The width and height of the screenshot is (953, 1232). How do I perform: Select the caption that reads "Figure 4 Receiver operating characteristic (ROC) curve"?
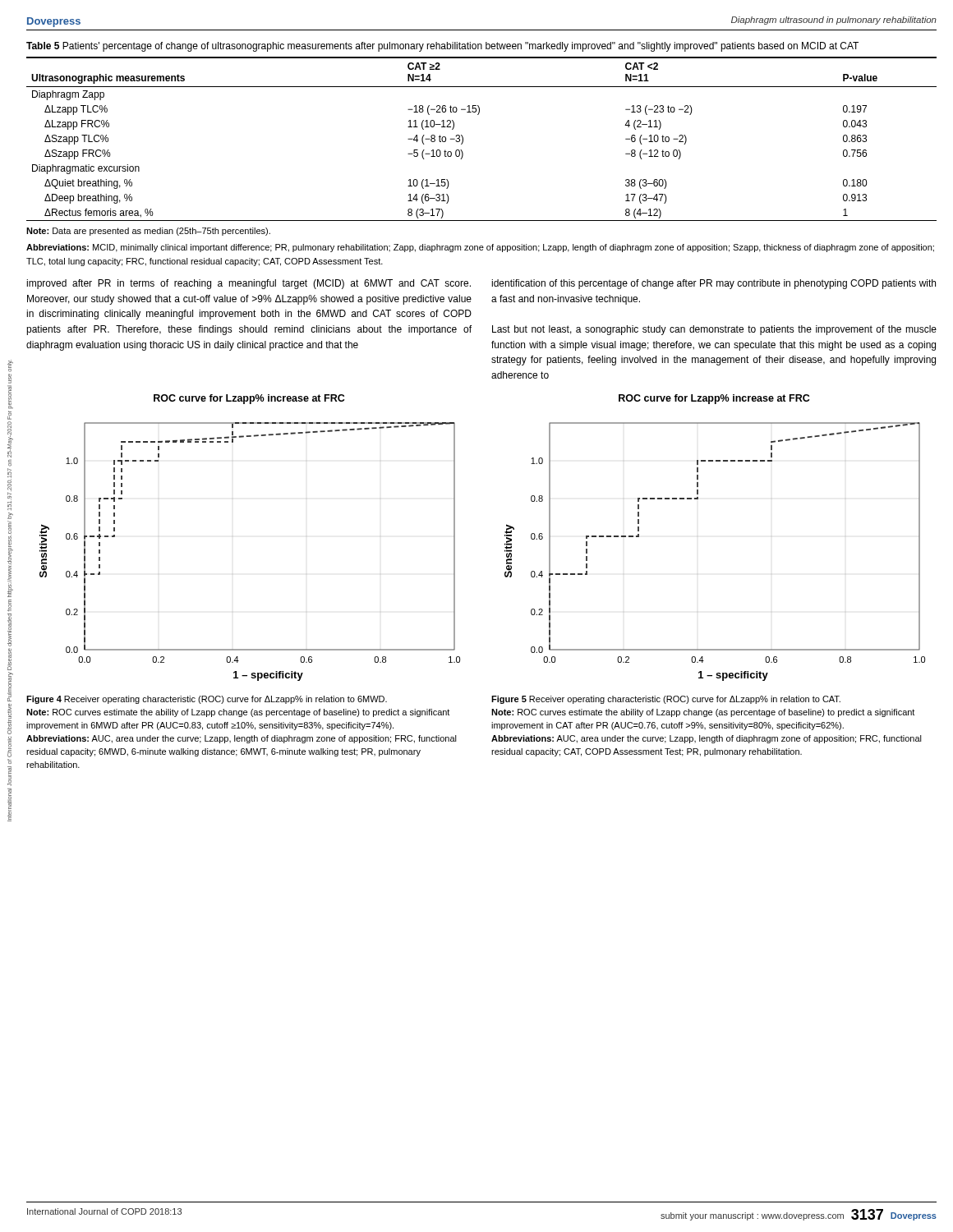pos(242,732)
